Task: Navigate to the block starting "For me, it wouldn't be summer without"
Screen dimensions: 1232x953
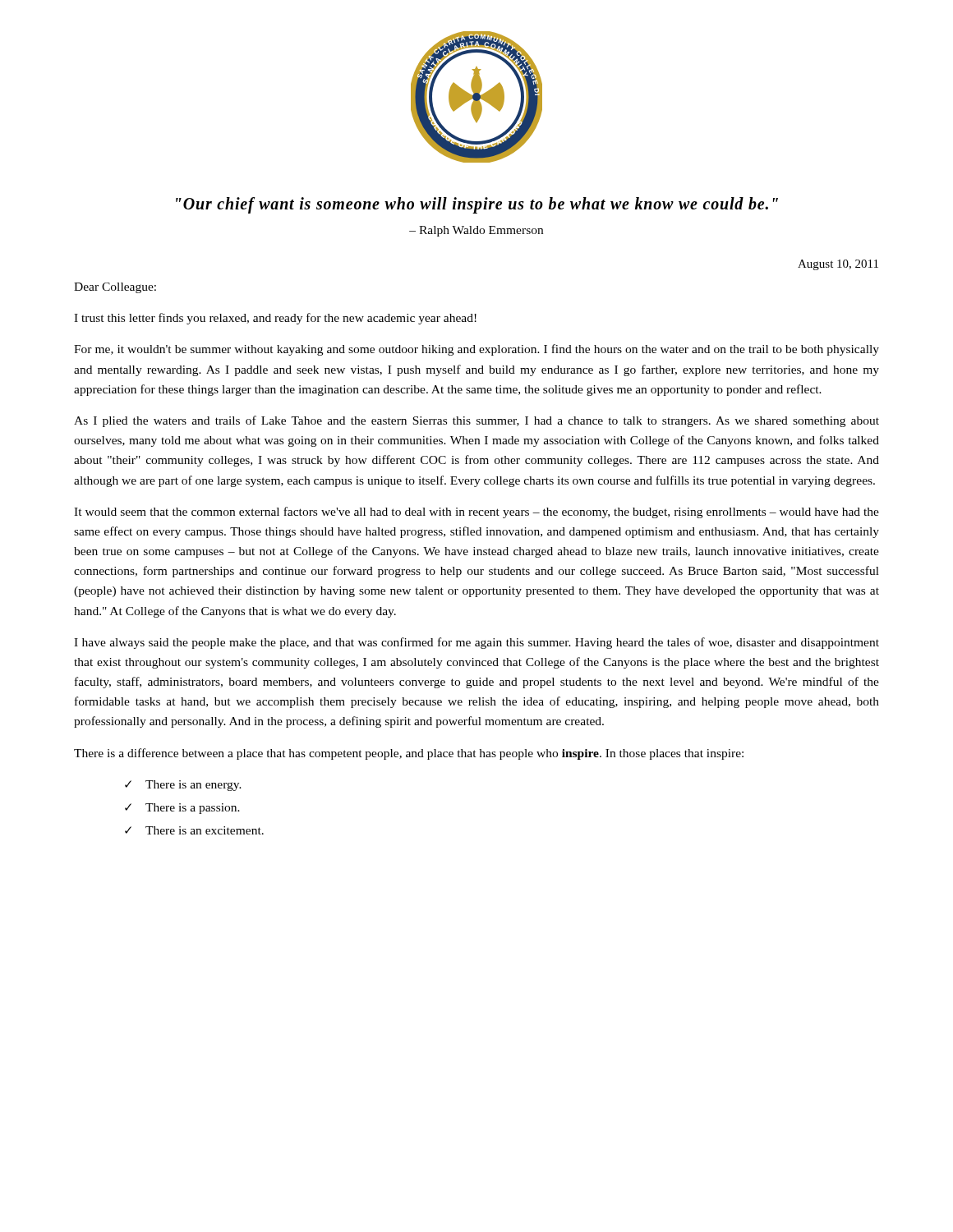Action: [476, 369]
